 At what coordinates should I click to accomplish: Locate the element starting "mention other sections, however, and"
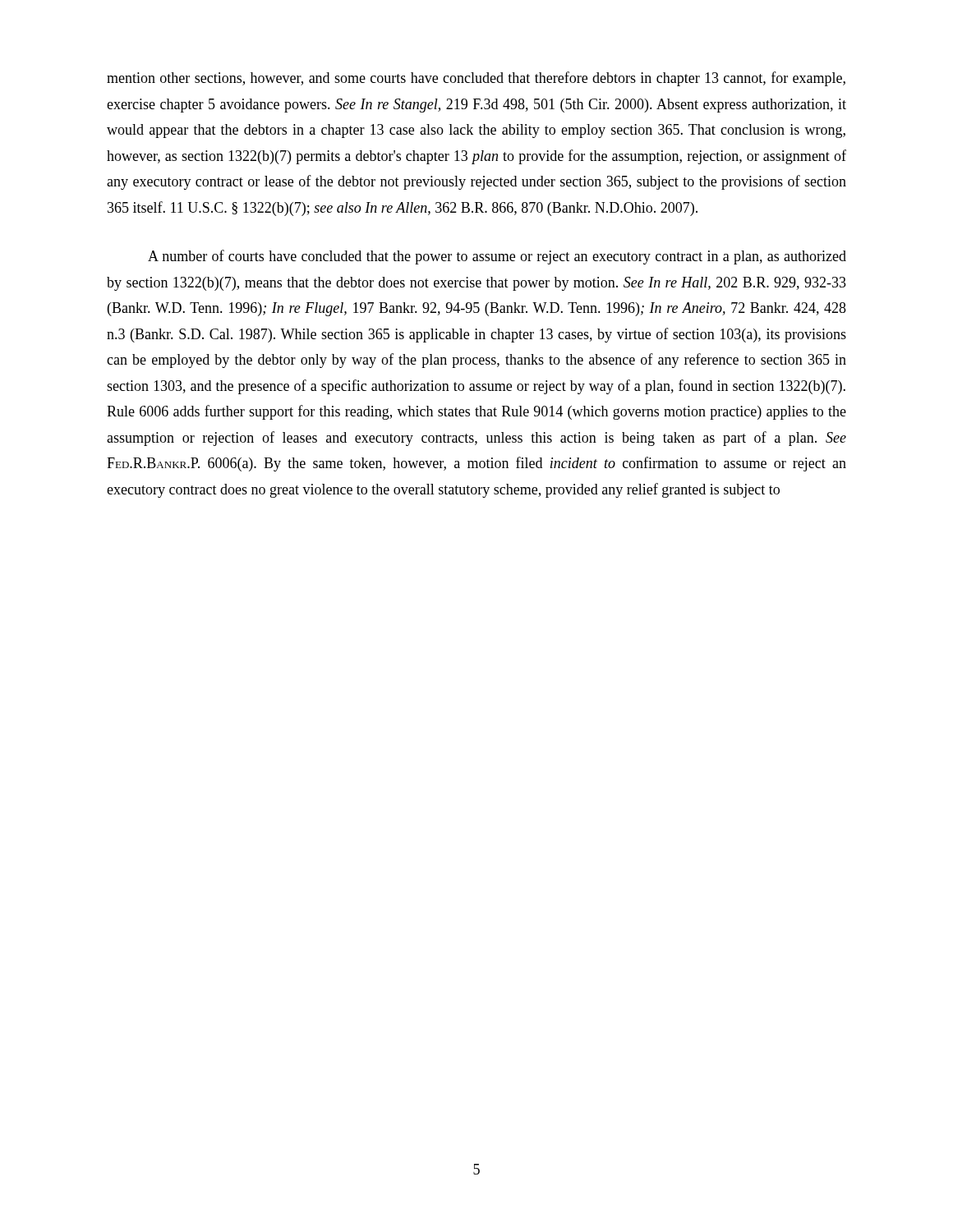476,143
